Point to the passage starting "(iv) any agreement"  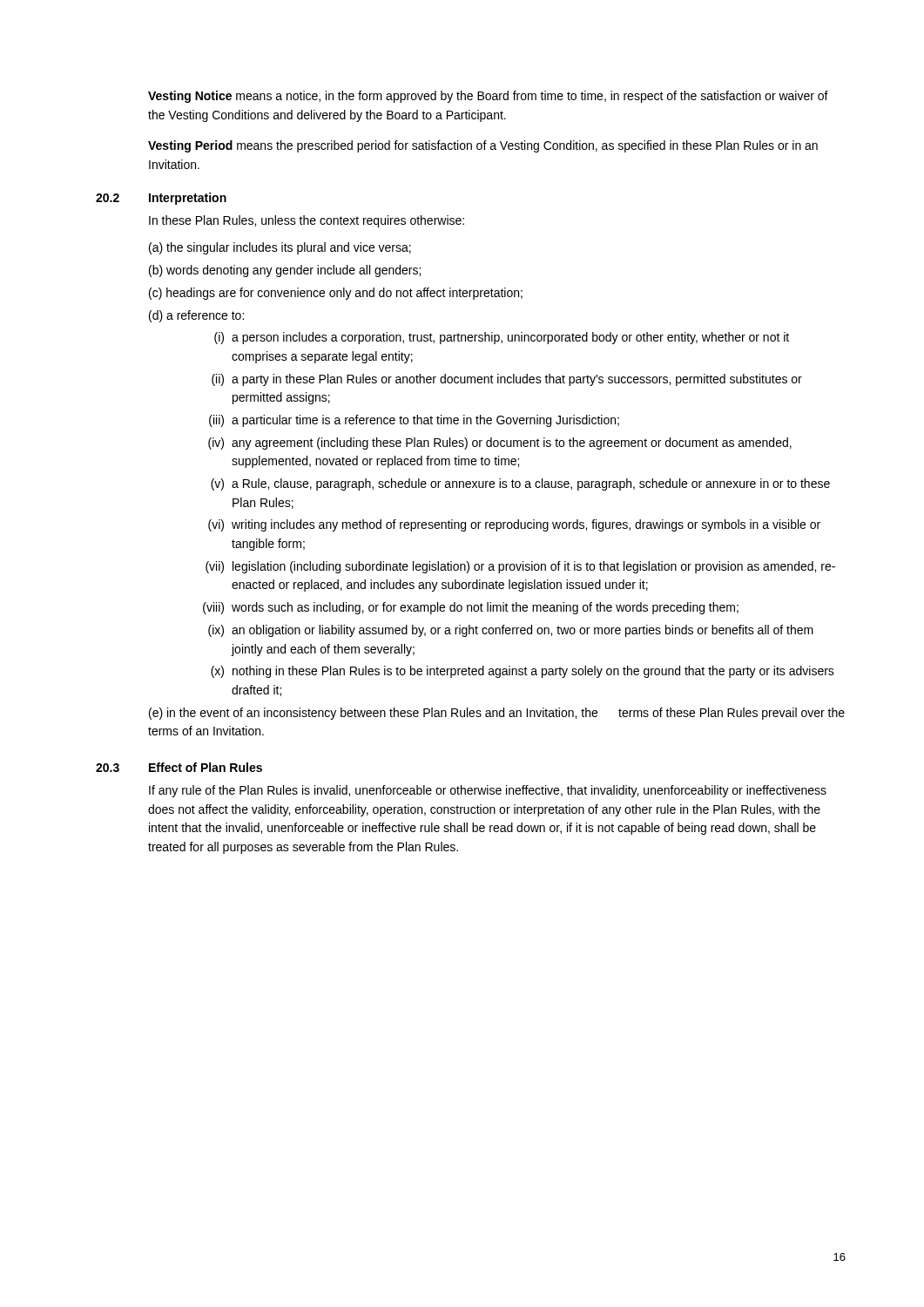click(514, 453)
